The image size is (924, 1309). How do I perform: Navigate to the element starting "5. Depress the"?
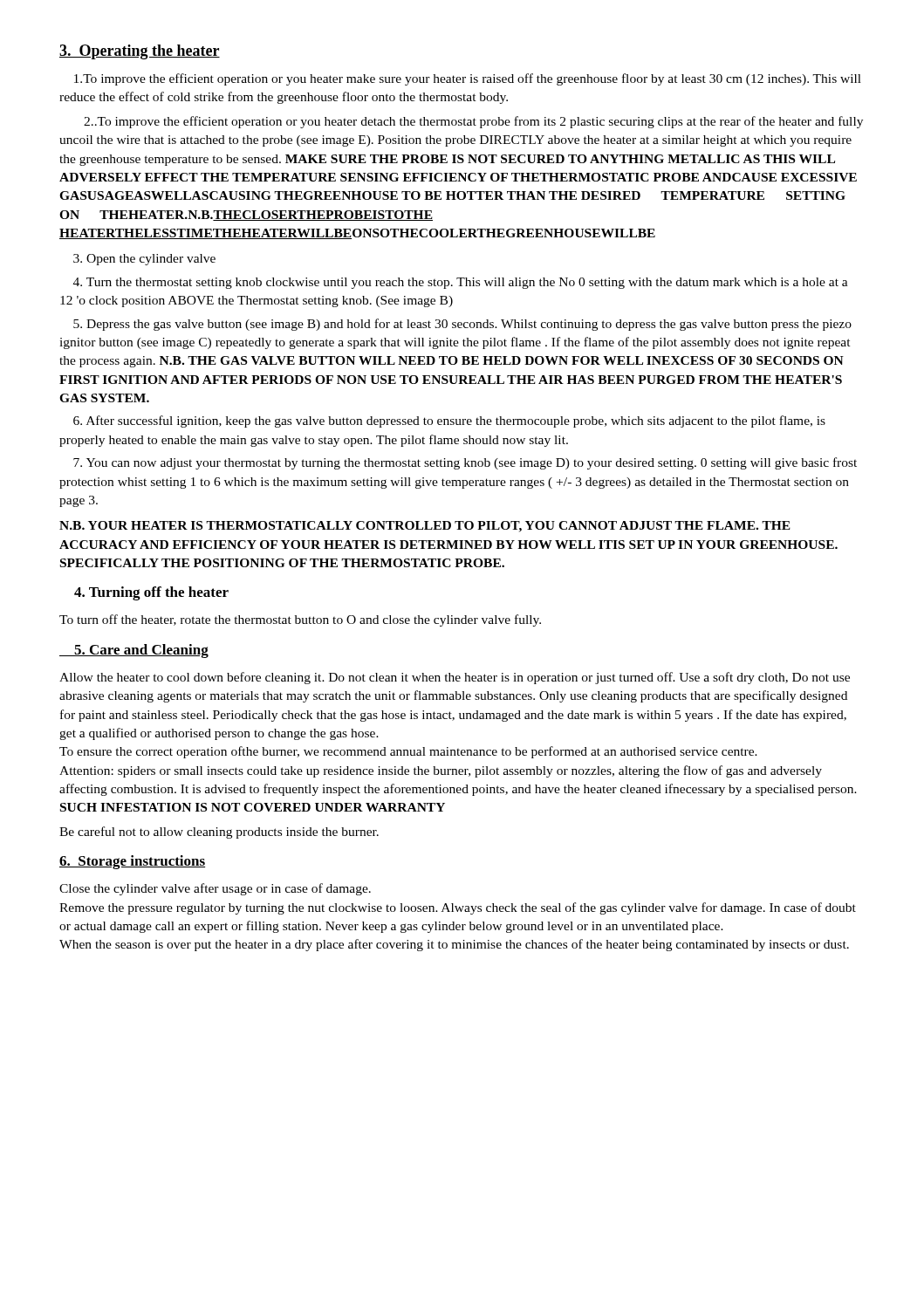455,360
